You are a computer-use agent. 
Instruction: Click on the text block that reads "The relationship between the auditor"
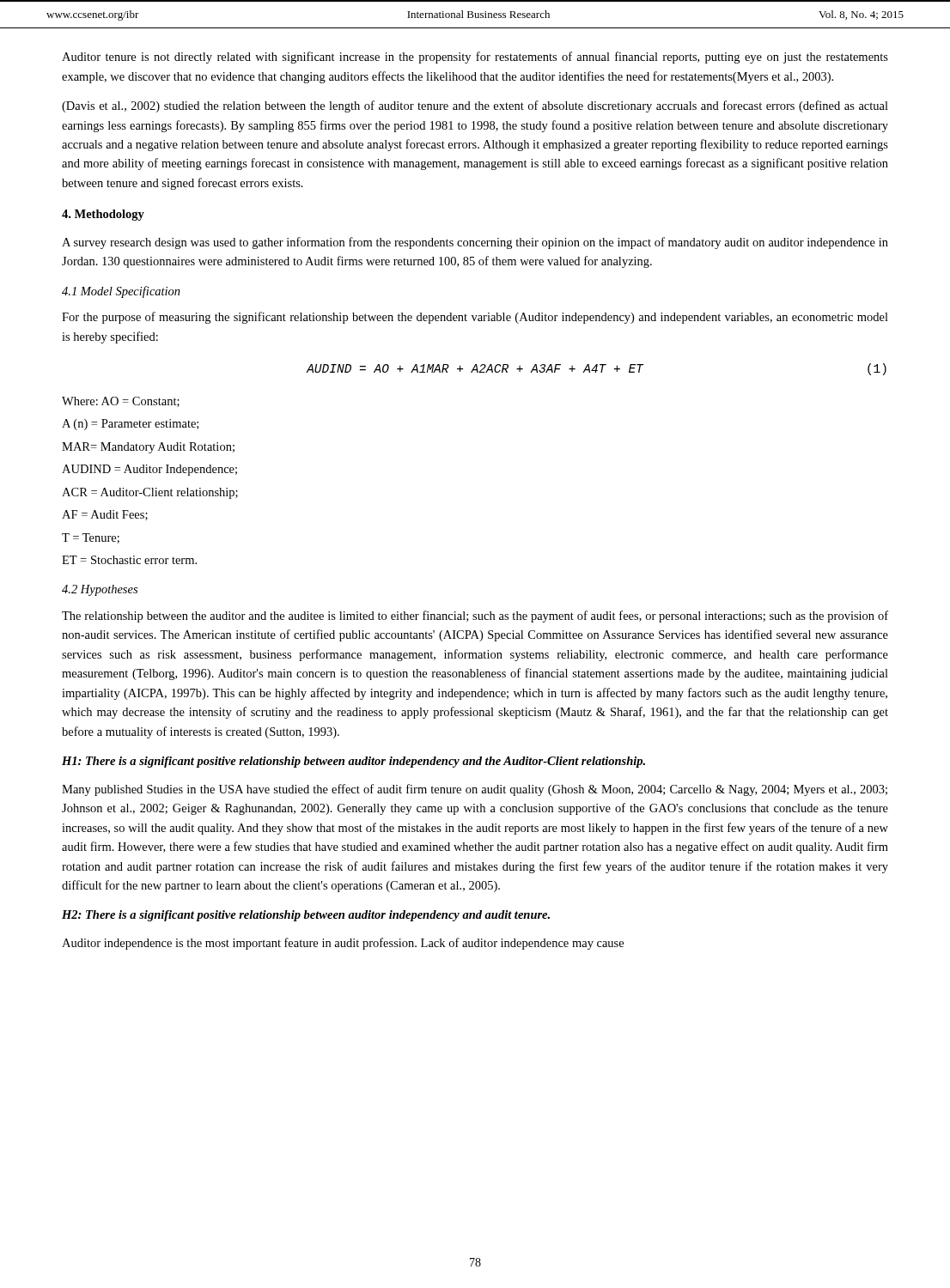(475, 674)
